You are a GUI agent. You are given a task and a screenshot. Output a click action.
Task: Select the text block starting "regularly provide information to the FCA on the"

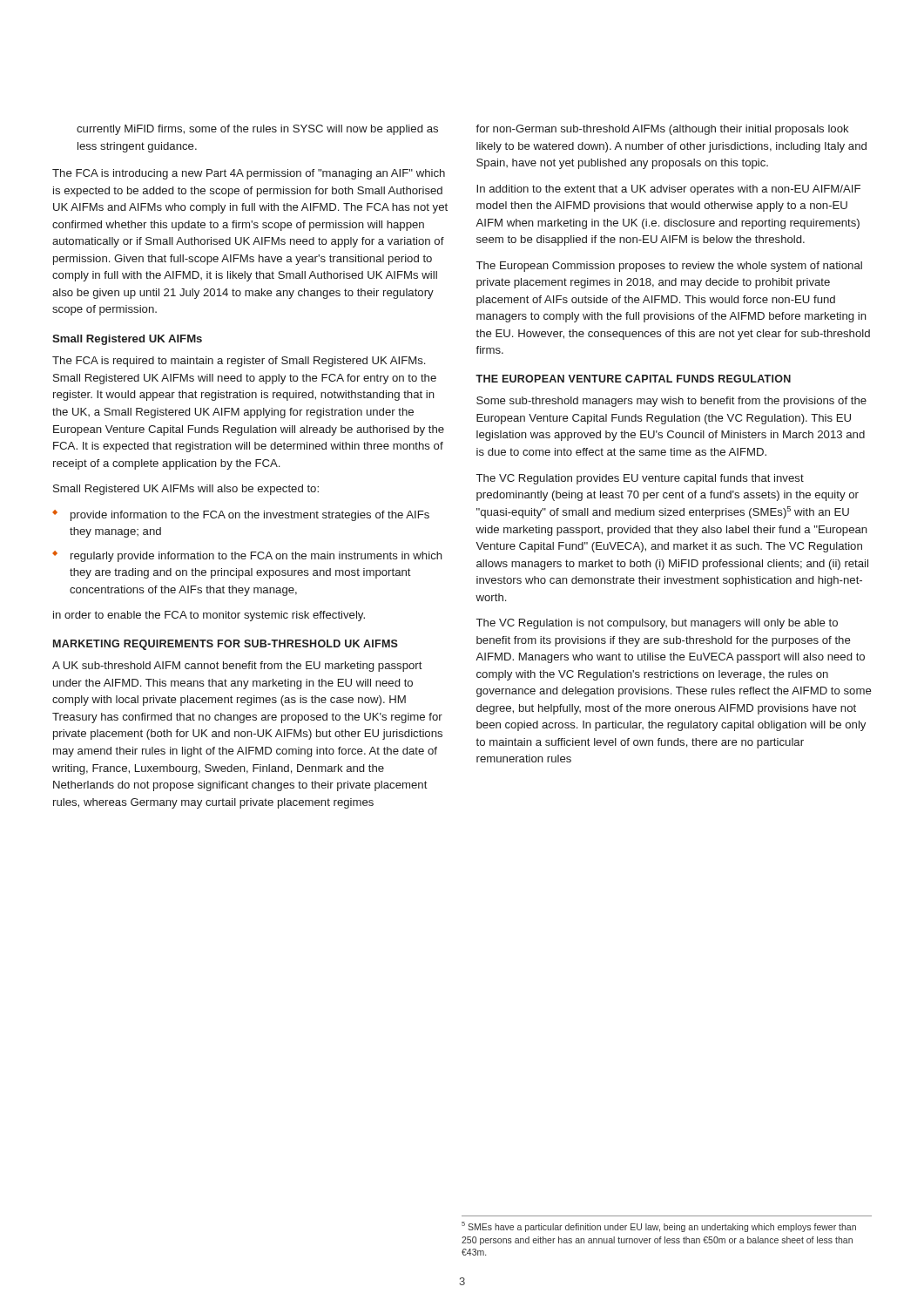[256, 572]
